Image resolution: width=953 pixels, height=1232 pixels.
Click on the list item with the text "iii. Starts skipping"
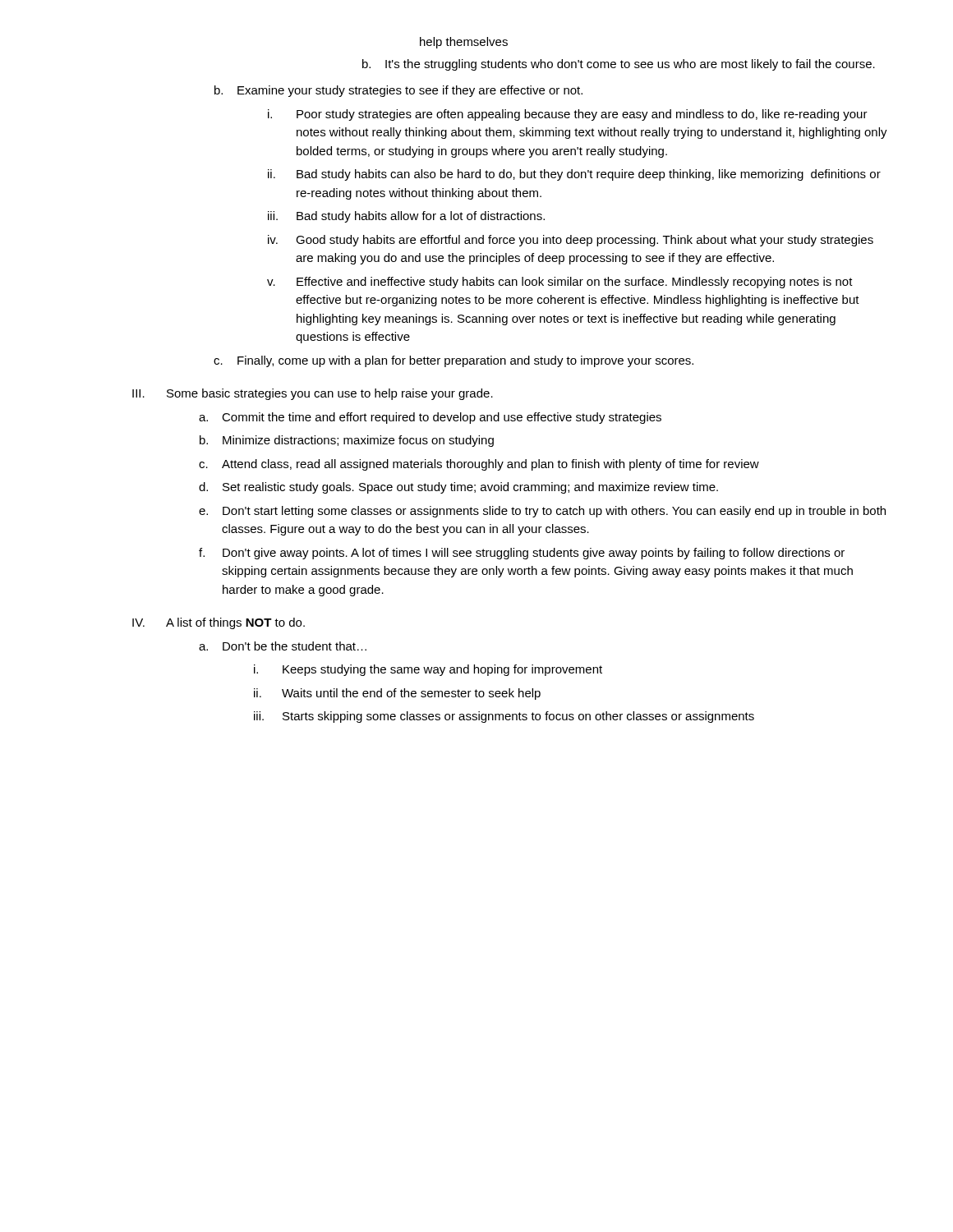pos(504,716)
